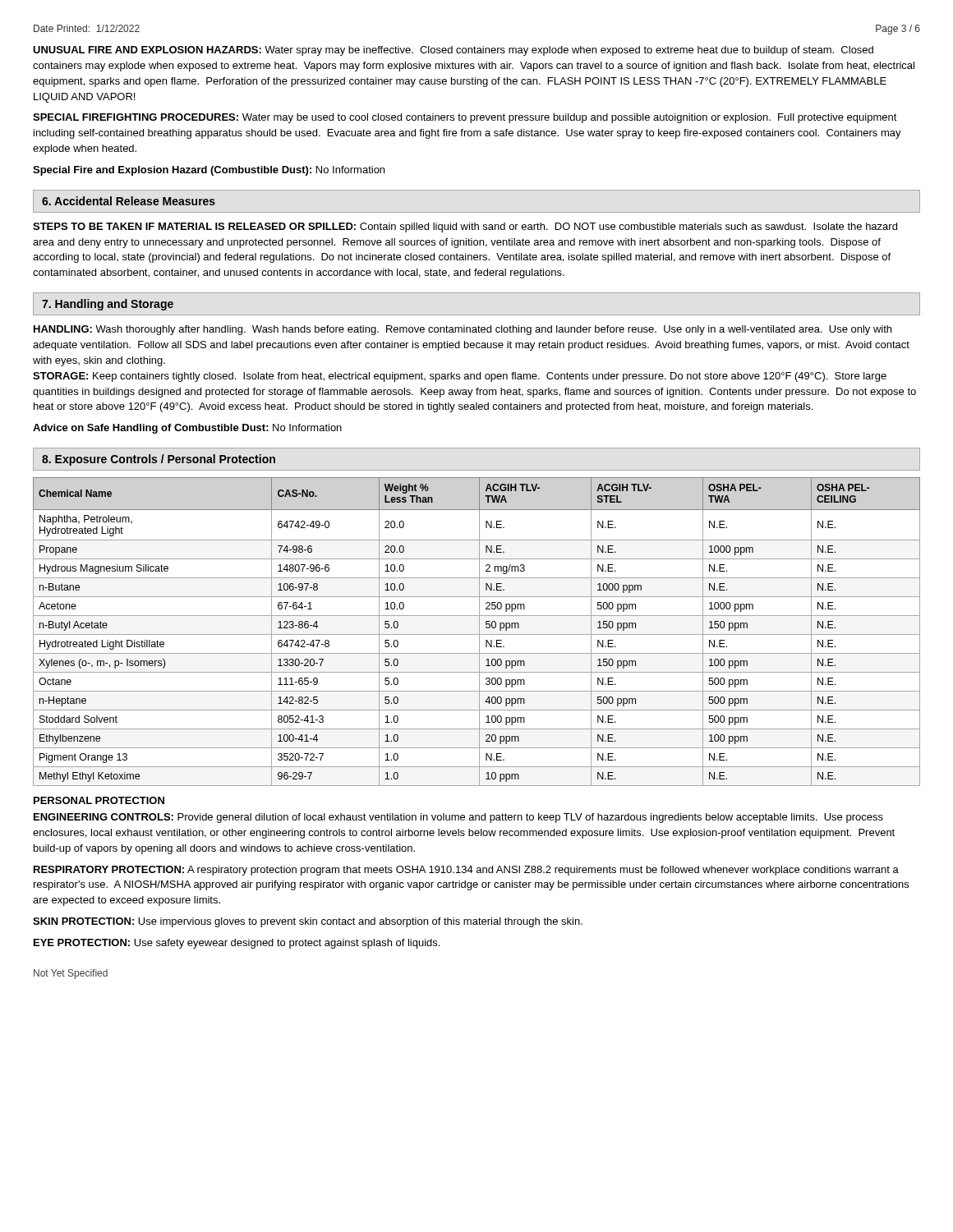Point to the section header beginning "8. Exposure Controls /"
Screen dimensions: 1232x953
pos(159,459)
